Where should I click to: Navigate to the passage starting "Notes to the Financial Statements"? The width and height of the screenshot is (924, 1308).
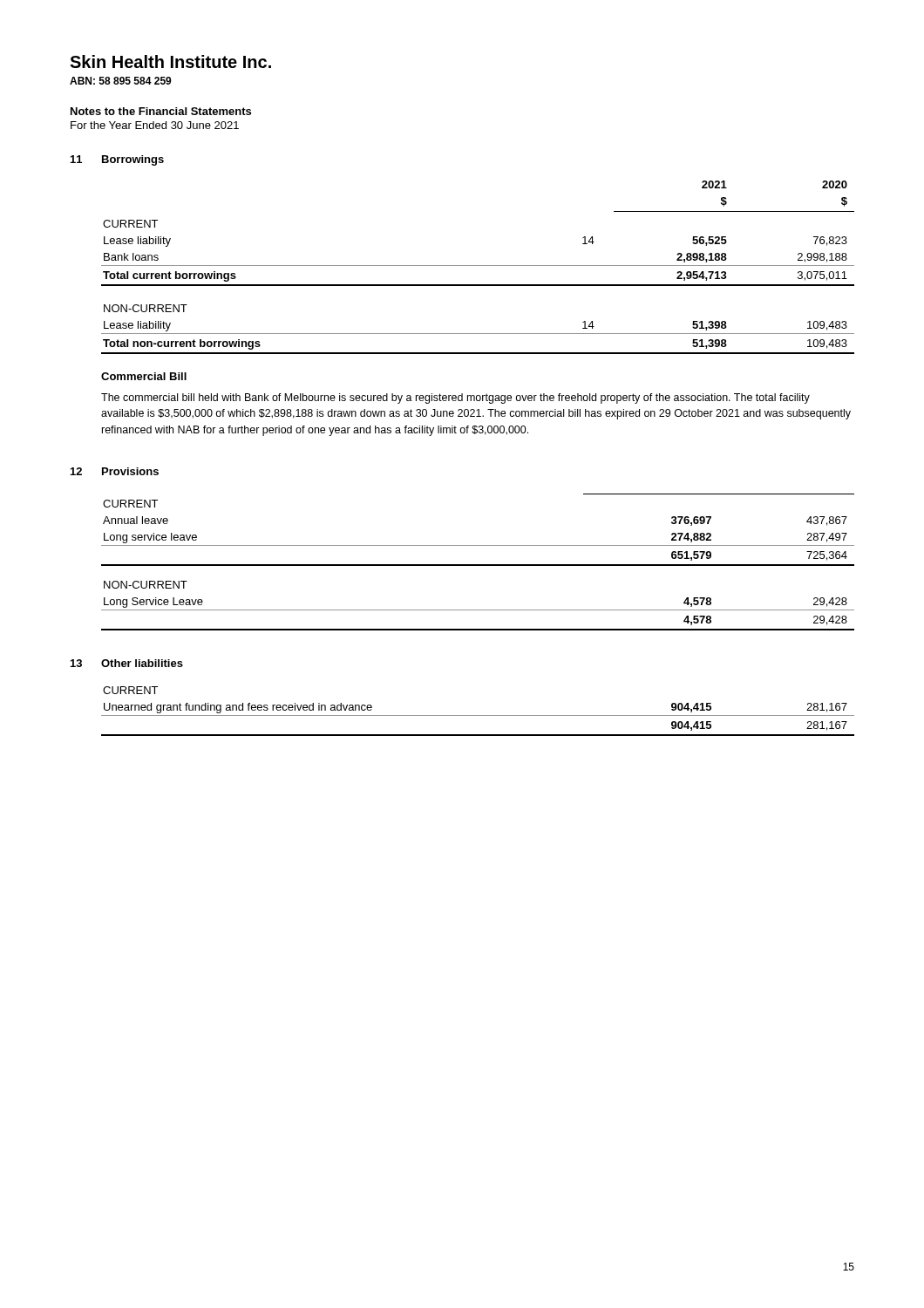pos(161,111)
